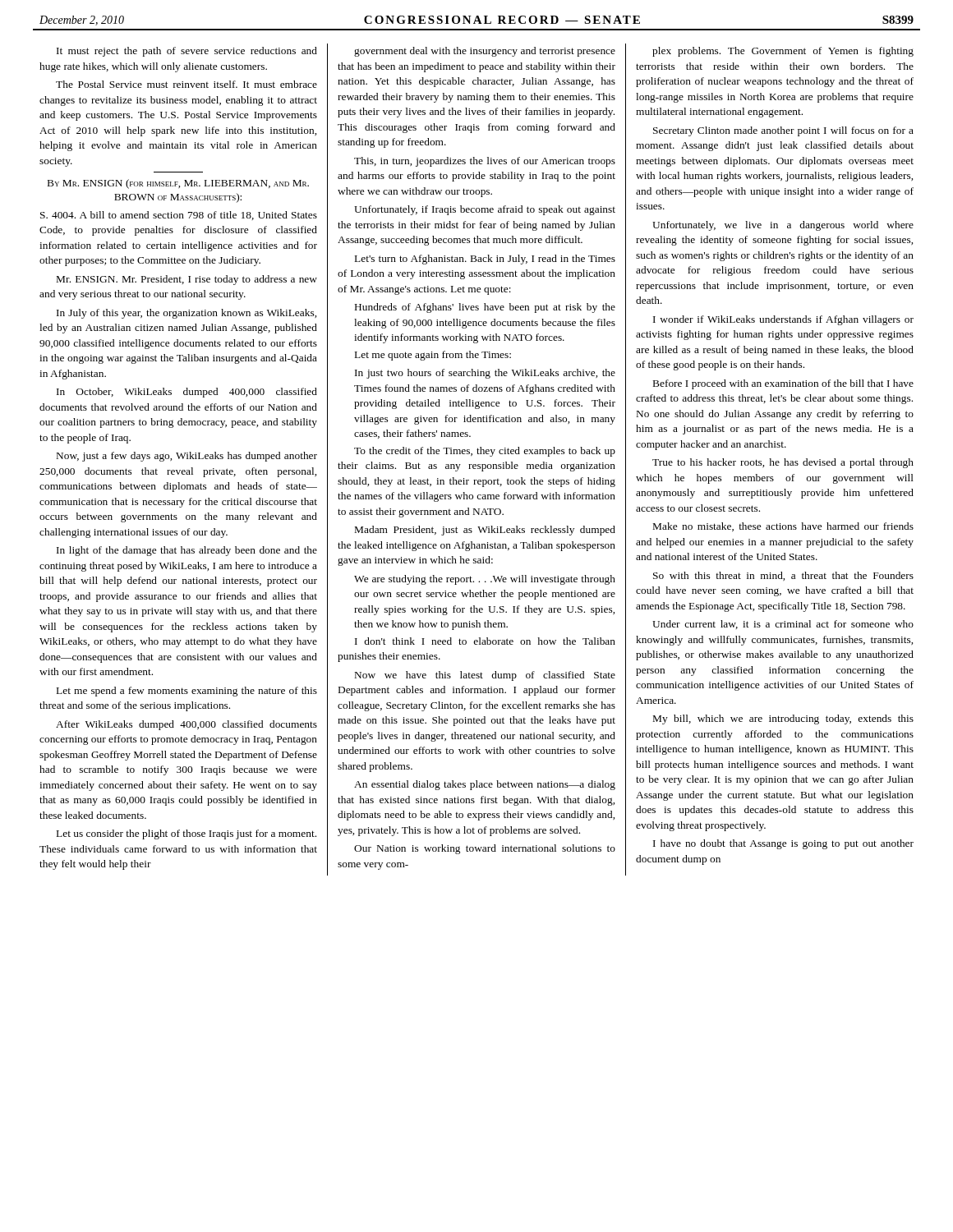This screenshot has width=953, height=1232.
Task: Locate the text block that reads "By Mr. ENSIGN"
Action: pos(178,222)
